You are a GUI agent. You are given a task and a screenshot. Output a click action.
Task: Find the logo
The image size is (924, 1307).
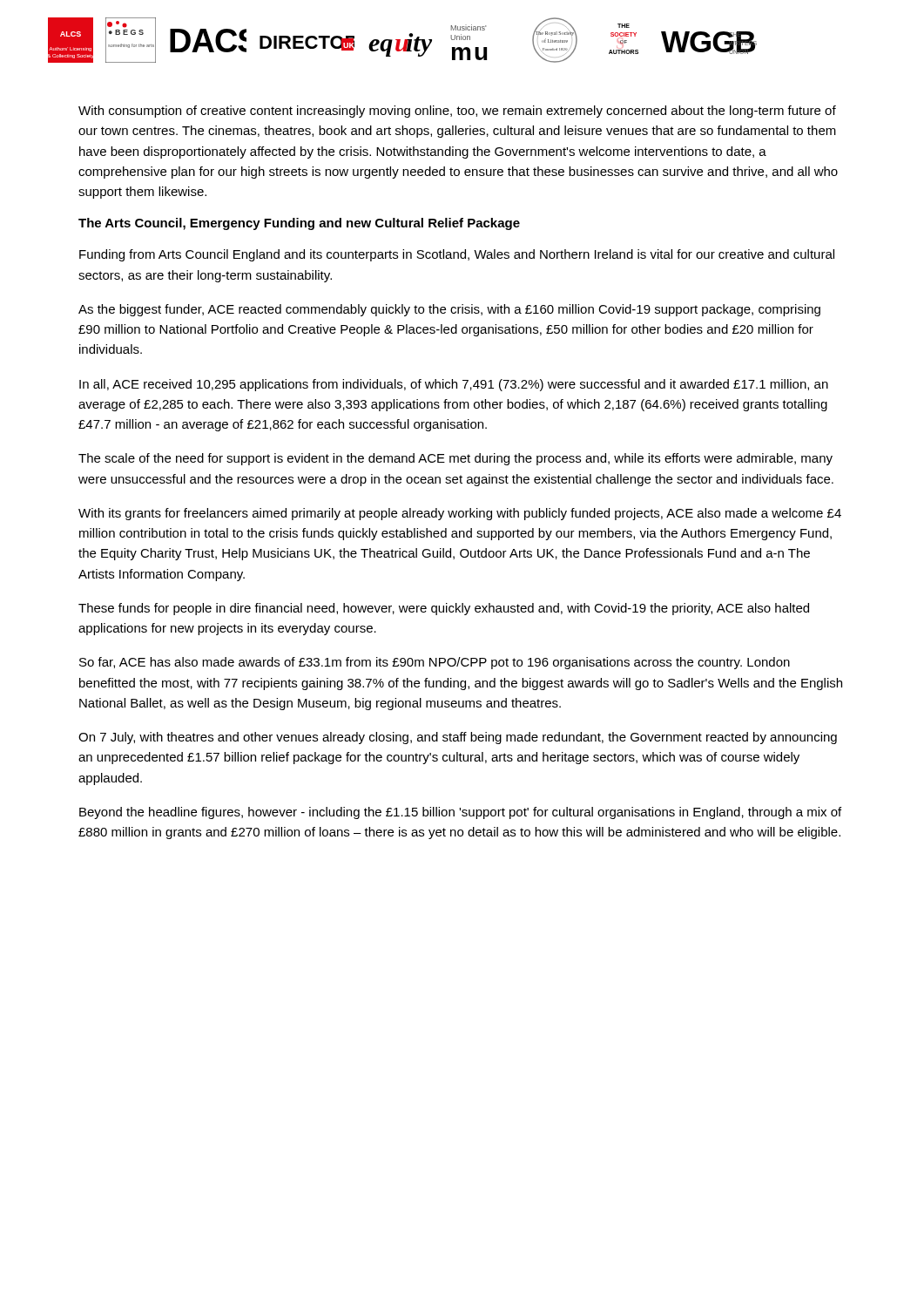click(x=462, y=40)
